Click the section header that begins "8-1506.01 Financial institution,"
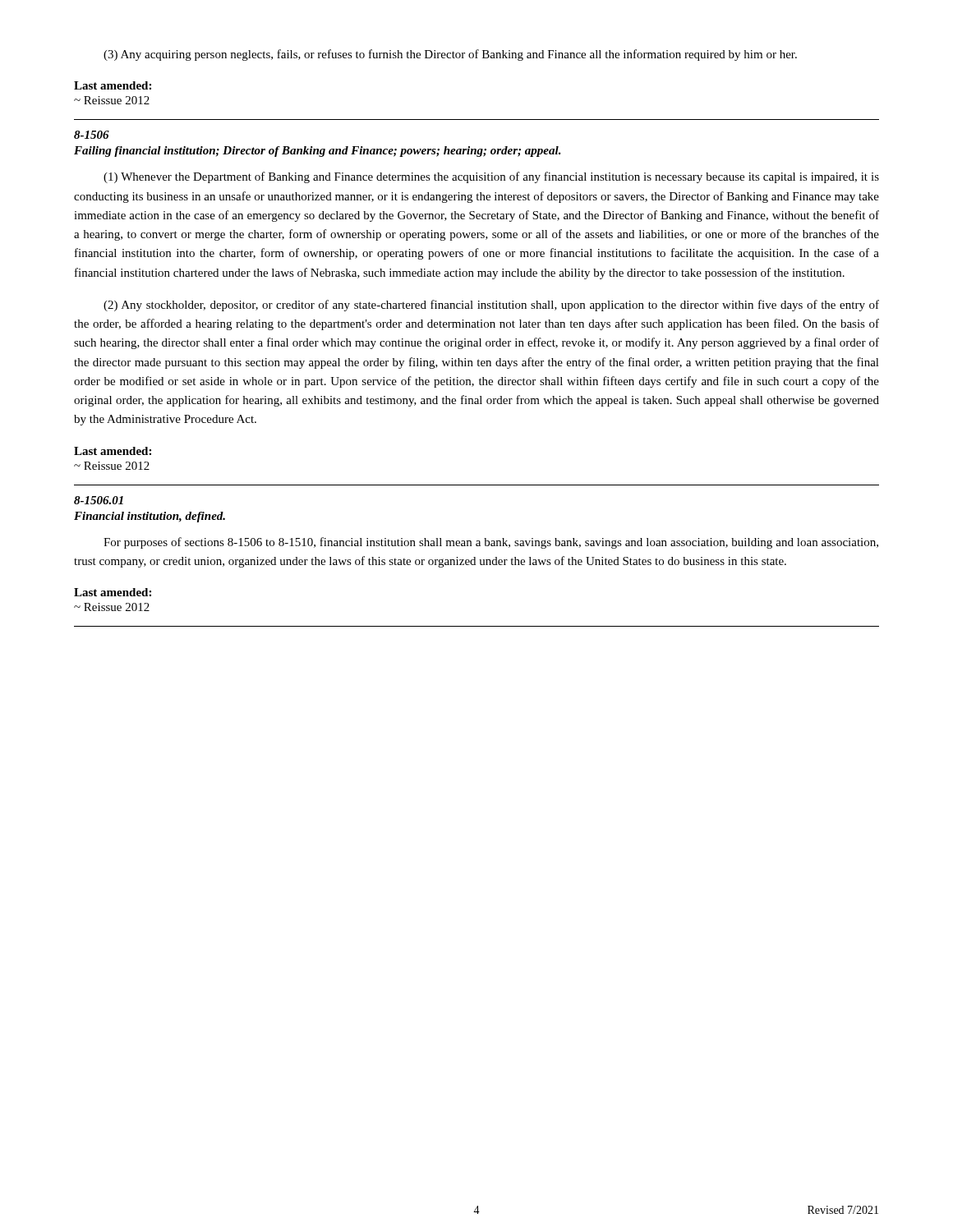This screenshot has height=1232, width=953. click(x=99, y=500)
